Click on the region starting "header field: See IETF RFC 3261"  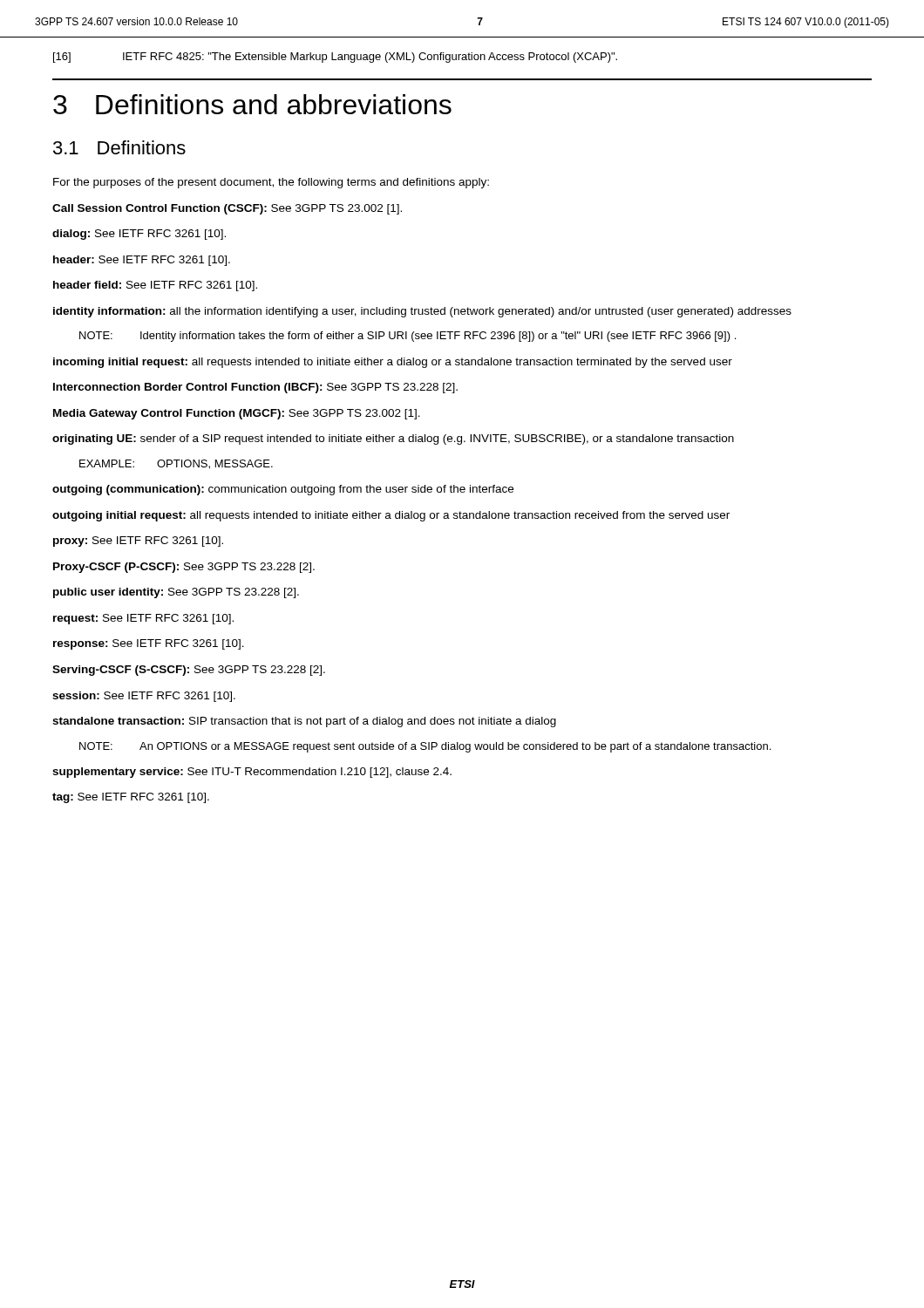pos(155,285)
